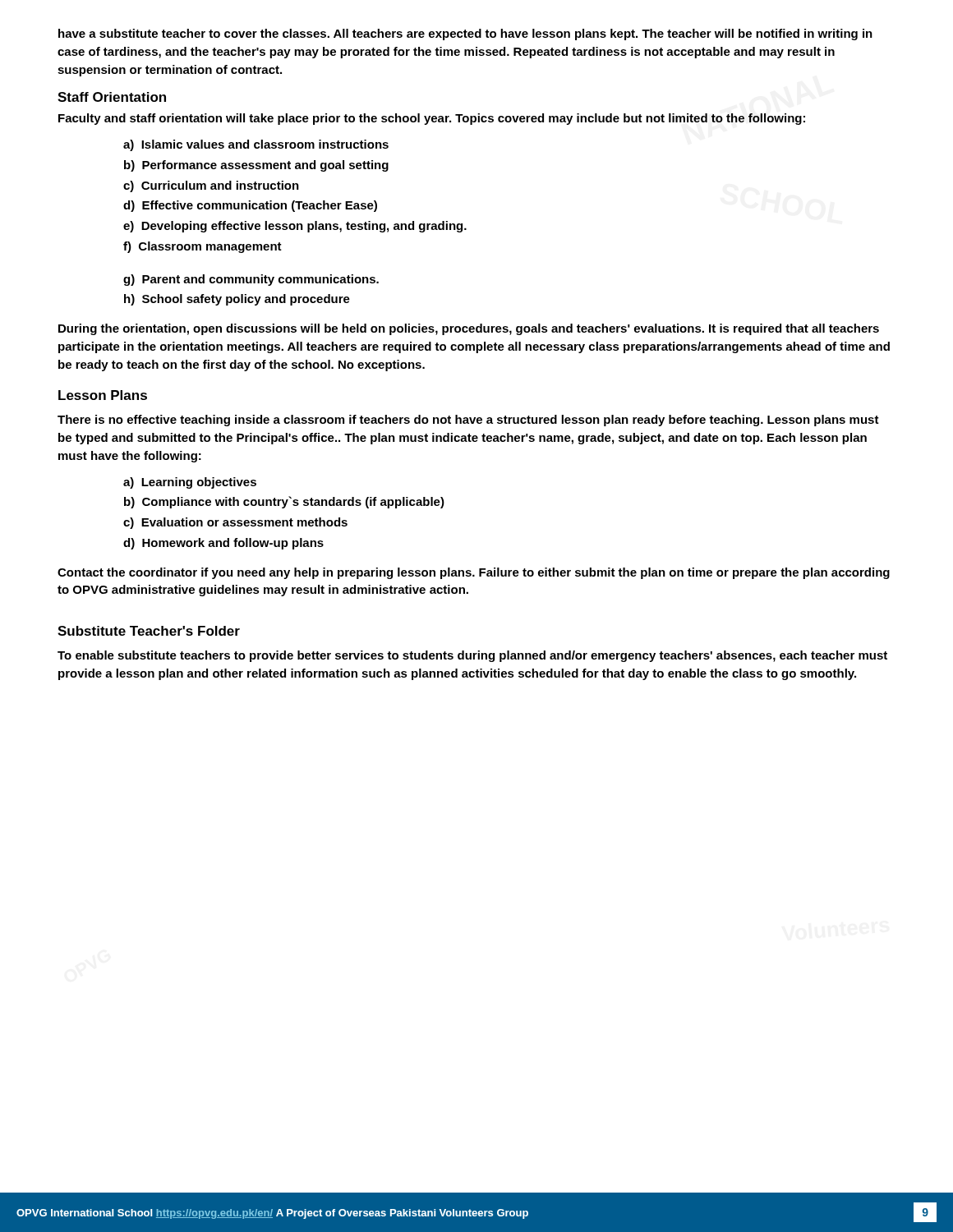Select the passage starting "g) Parent and community communications."
953x1232 pixels.
[x=251, y=278]
